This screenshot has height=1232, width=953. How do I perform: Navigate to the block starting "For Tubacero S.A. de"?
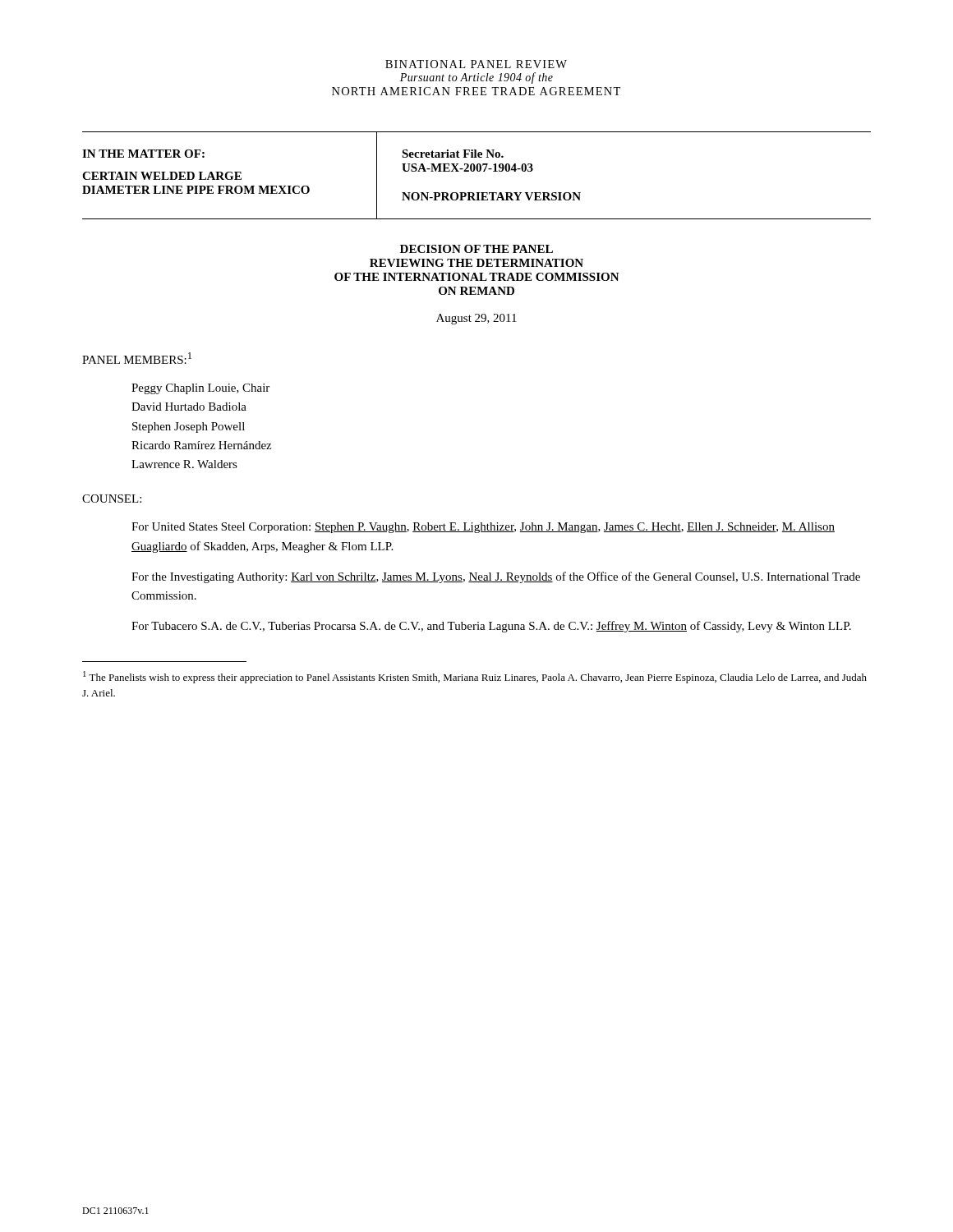[x=492, y=626]
